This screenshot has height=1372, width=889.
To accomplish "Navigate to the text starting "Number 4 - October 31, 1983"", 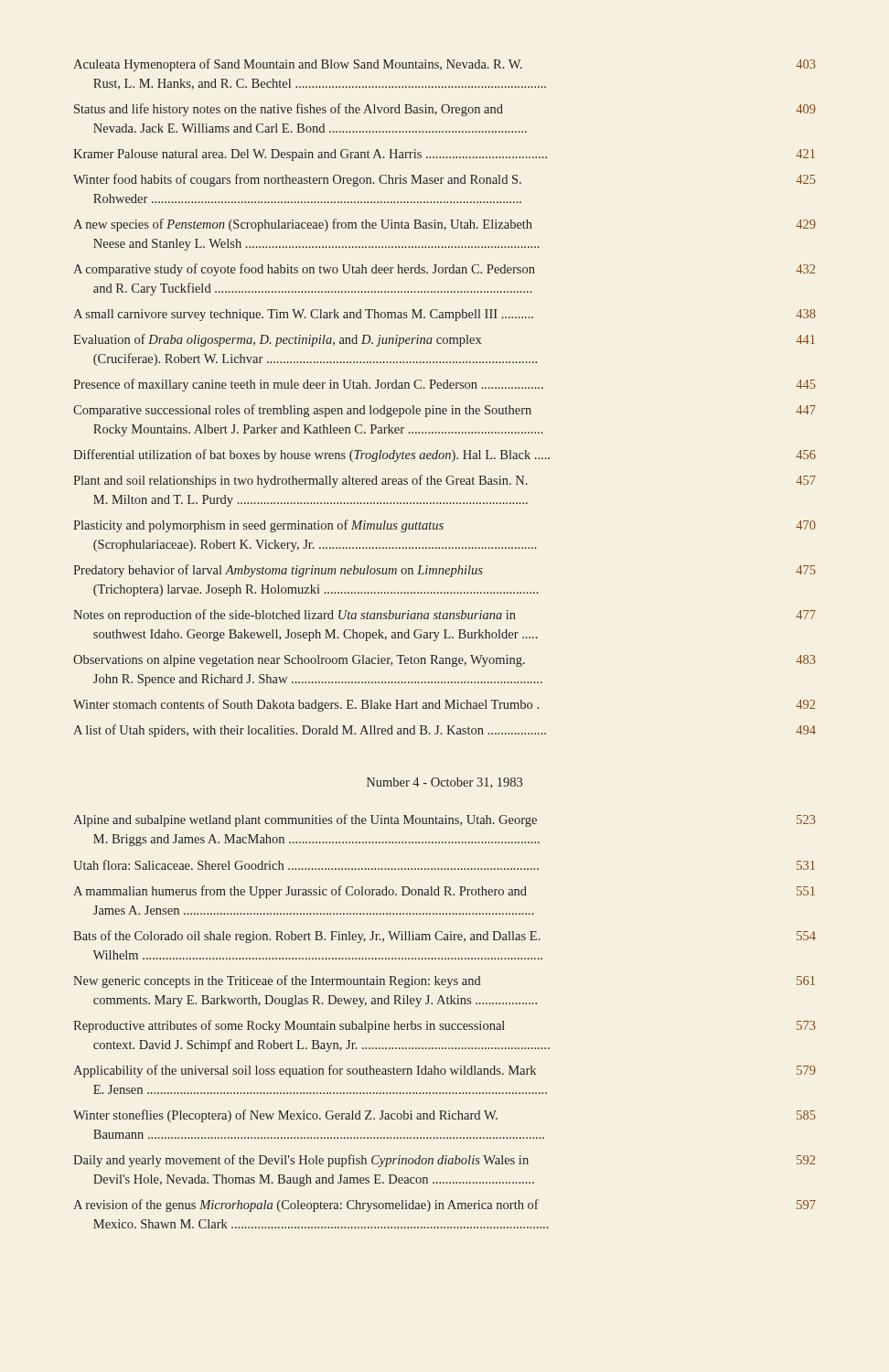I will [x=444, y=782].
